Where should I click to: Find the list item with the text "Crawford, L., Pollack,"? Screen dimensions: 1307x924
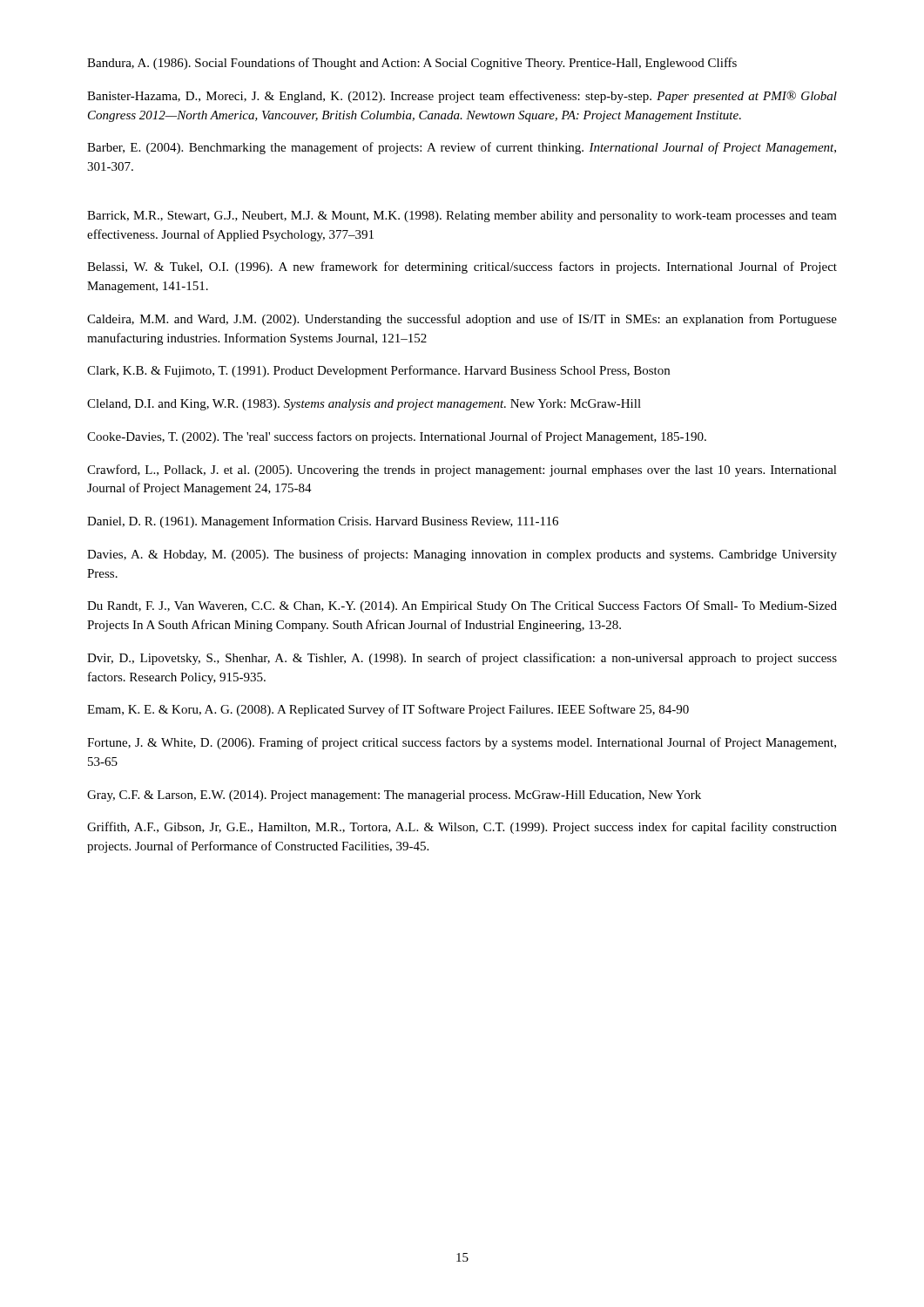pos(462,479)
